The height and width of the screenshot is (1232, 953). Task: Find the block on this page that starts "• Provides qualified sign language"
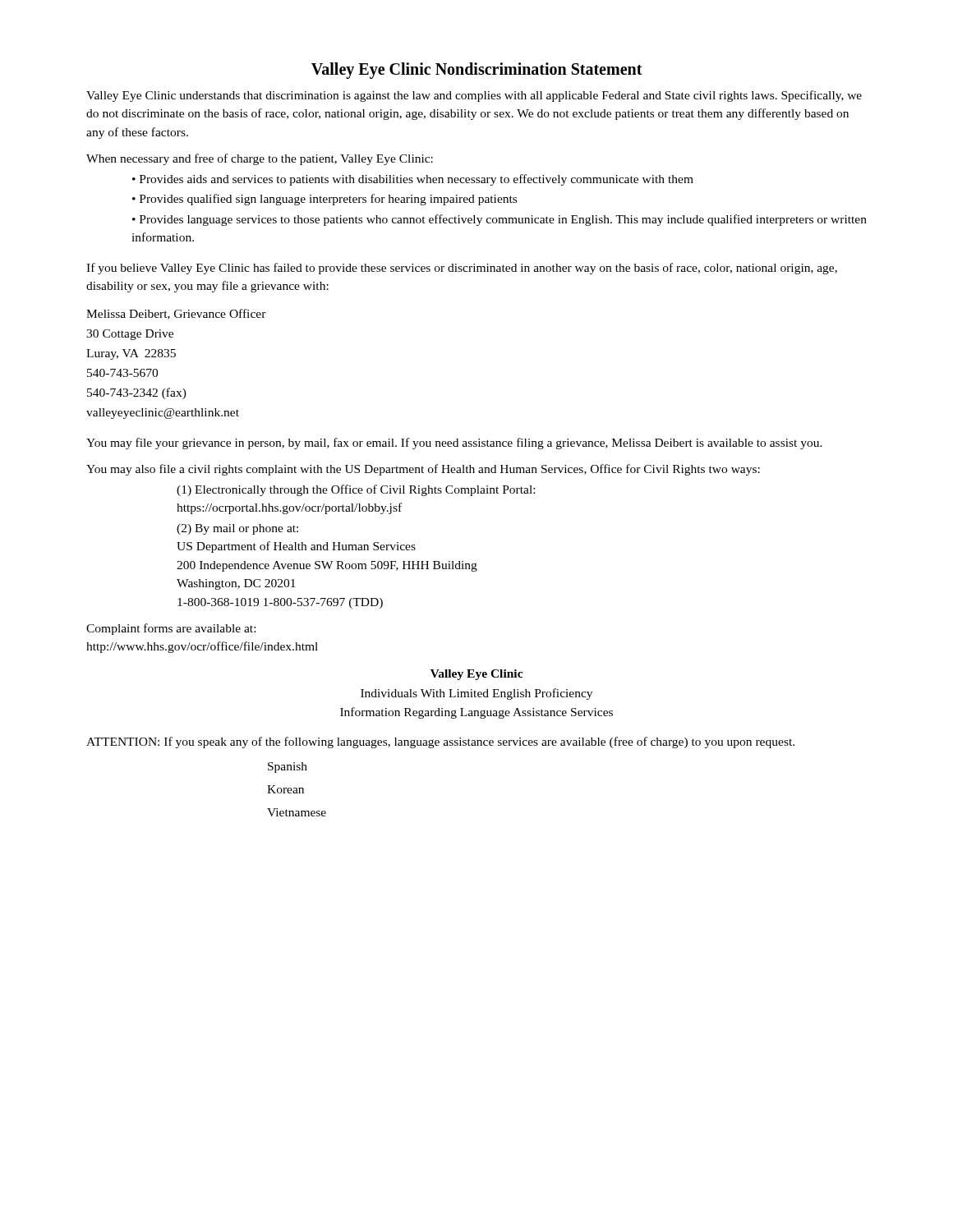click(324, 199)
